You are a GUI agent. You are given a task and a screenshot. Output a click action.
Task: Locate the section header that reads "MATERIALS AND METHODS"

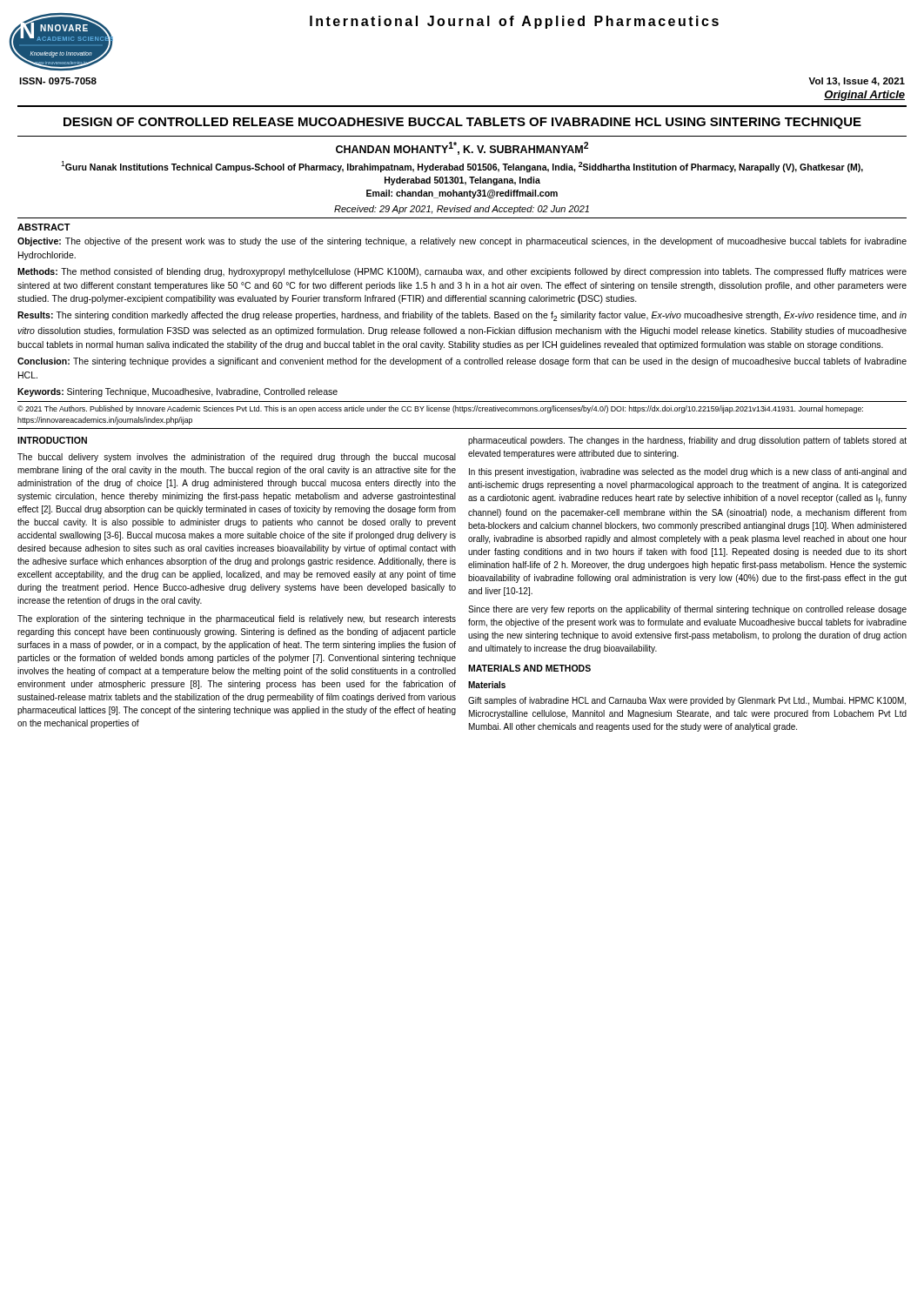click(x=529, y=668)
